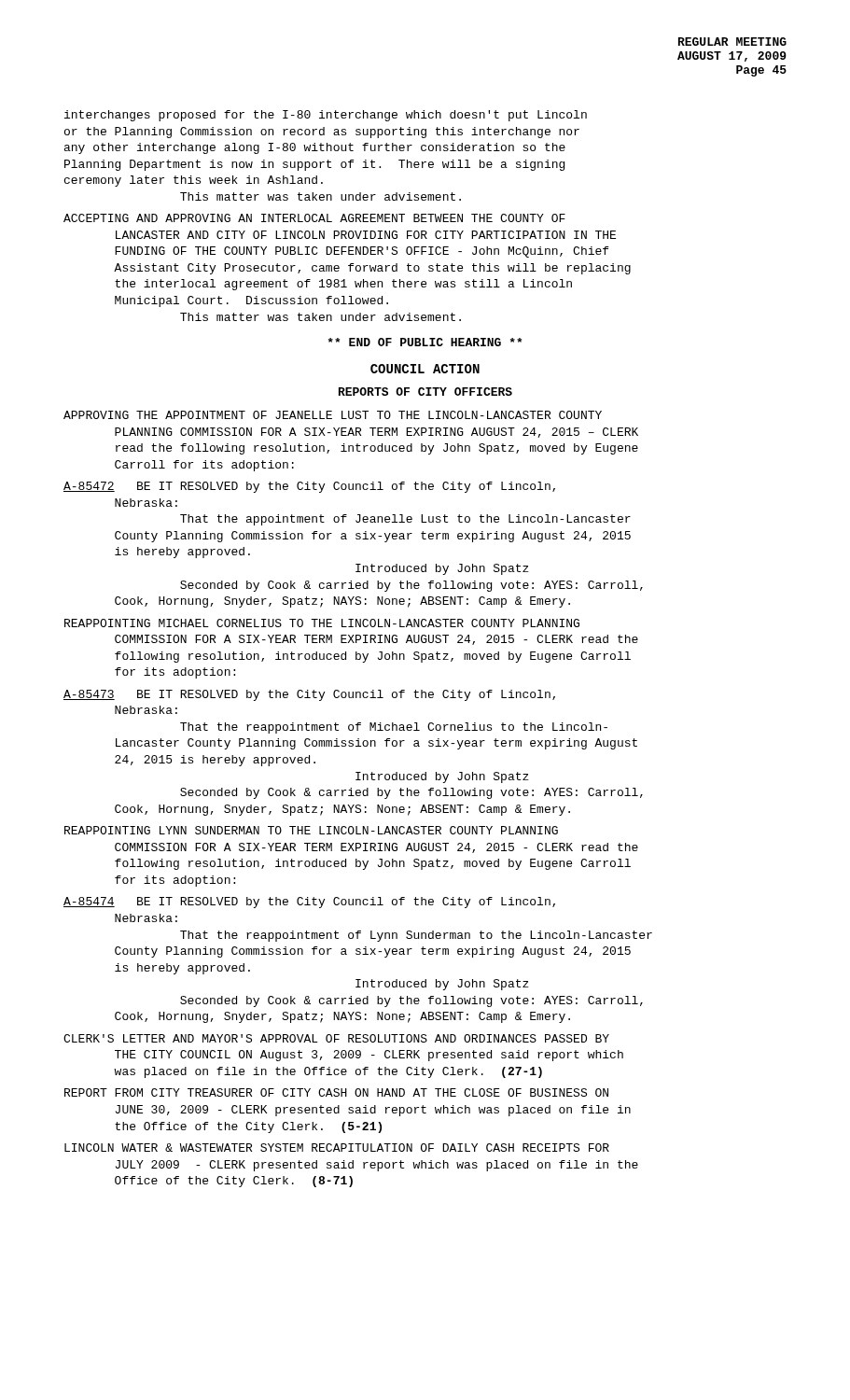
Task: Point to the text block starting "COUNCIL ACTION"
Action: coord(425,369)
